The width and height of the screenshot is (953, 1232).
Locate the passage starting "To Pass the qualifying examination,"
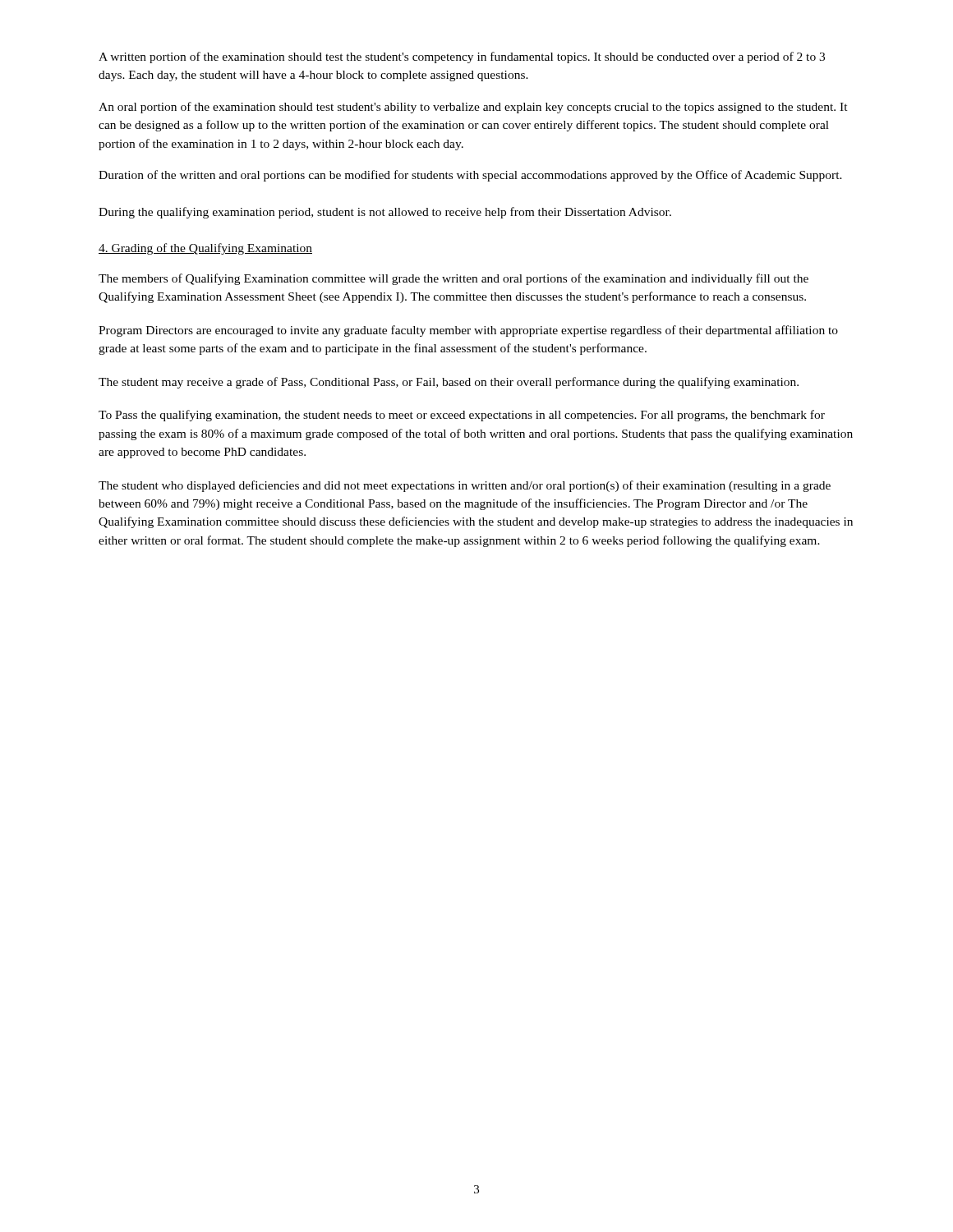point(476,433)
